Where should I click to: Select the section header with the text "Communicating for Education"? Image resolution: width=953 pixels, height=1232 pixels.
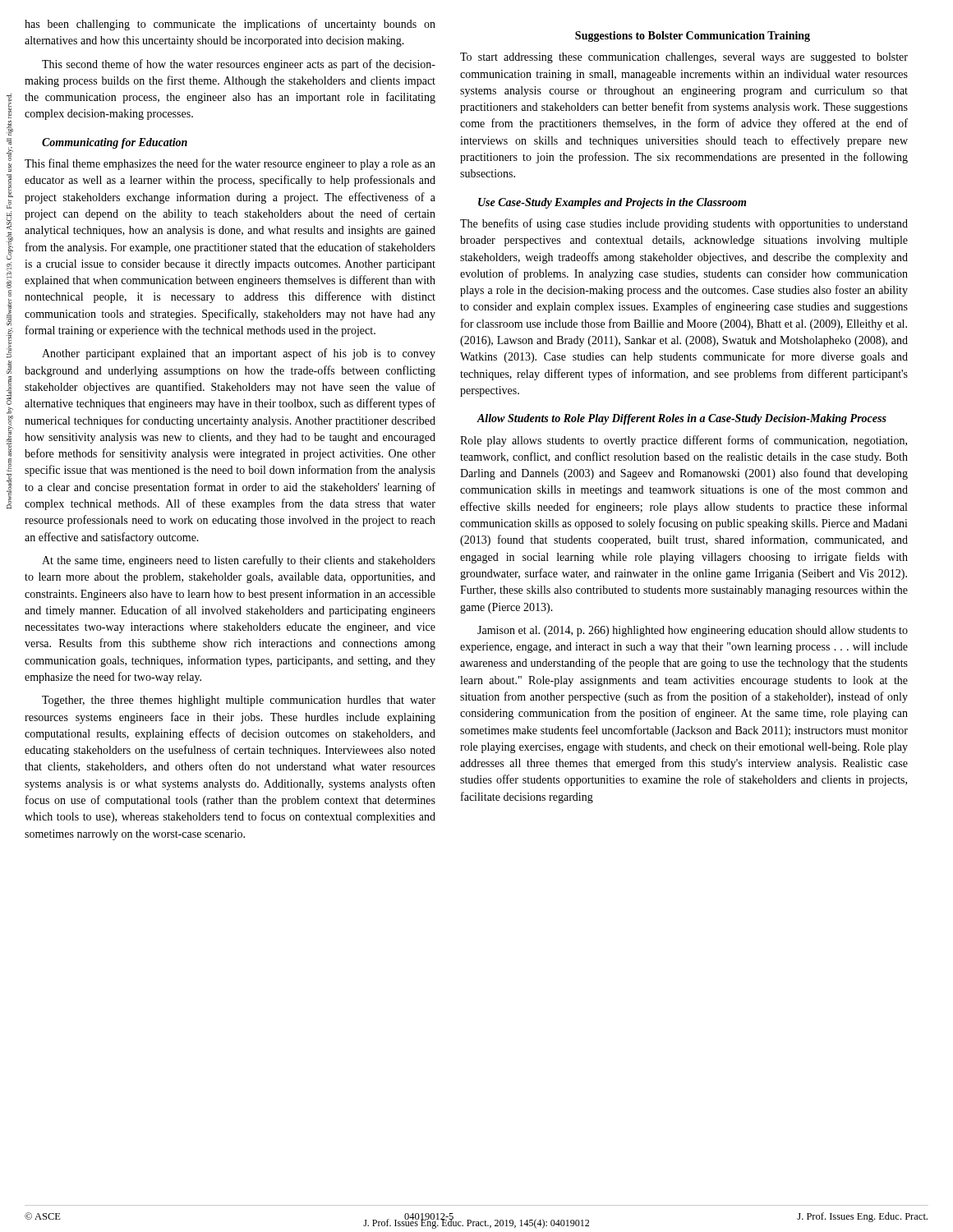115,143
